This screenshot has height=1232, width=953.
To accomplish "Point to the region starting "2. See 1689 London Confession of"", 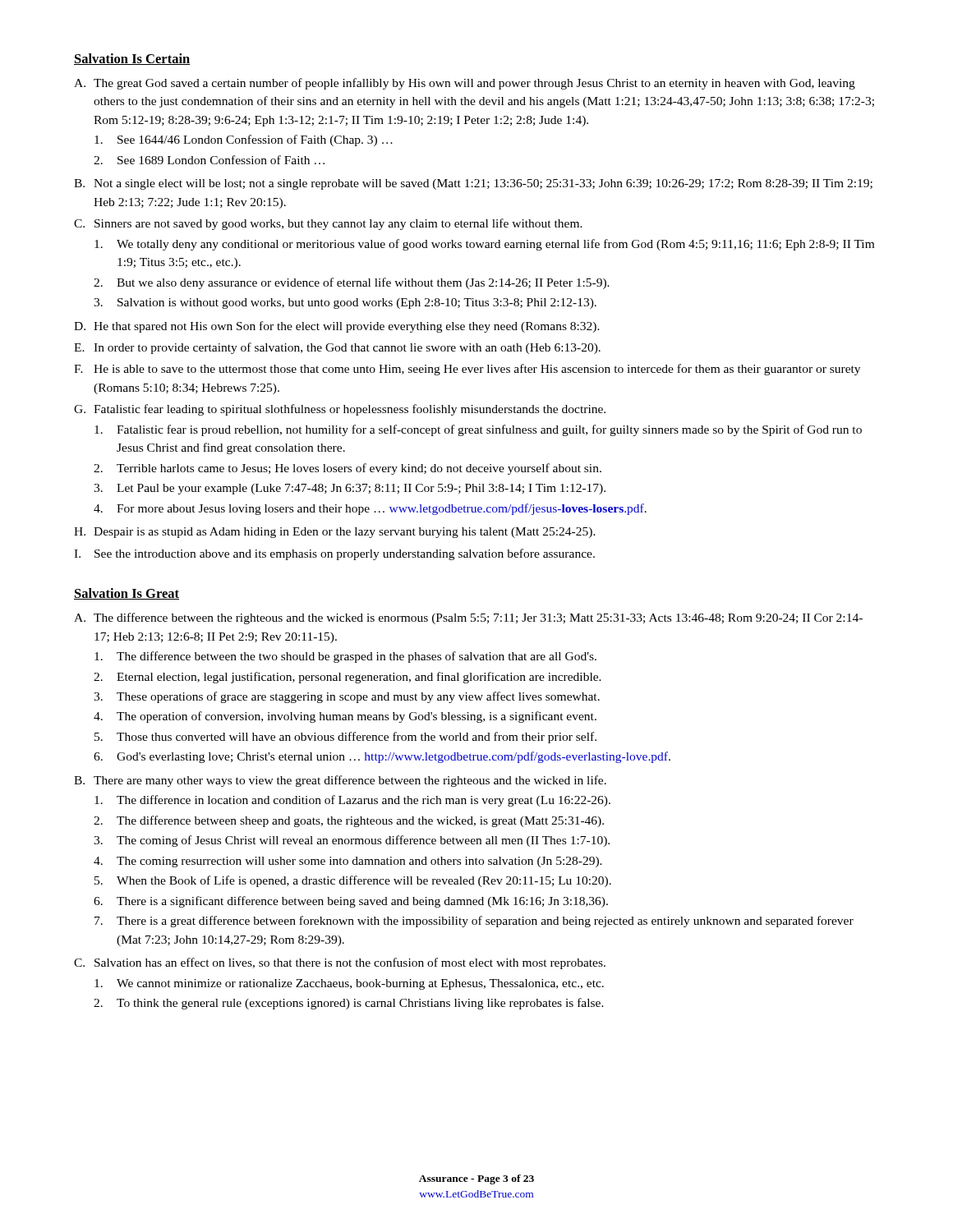I will click(x=209, y=160).
